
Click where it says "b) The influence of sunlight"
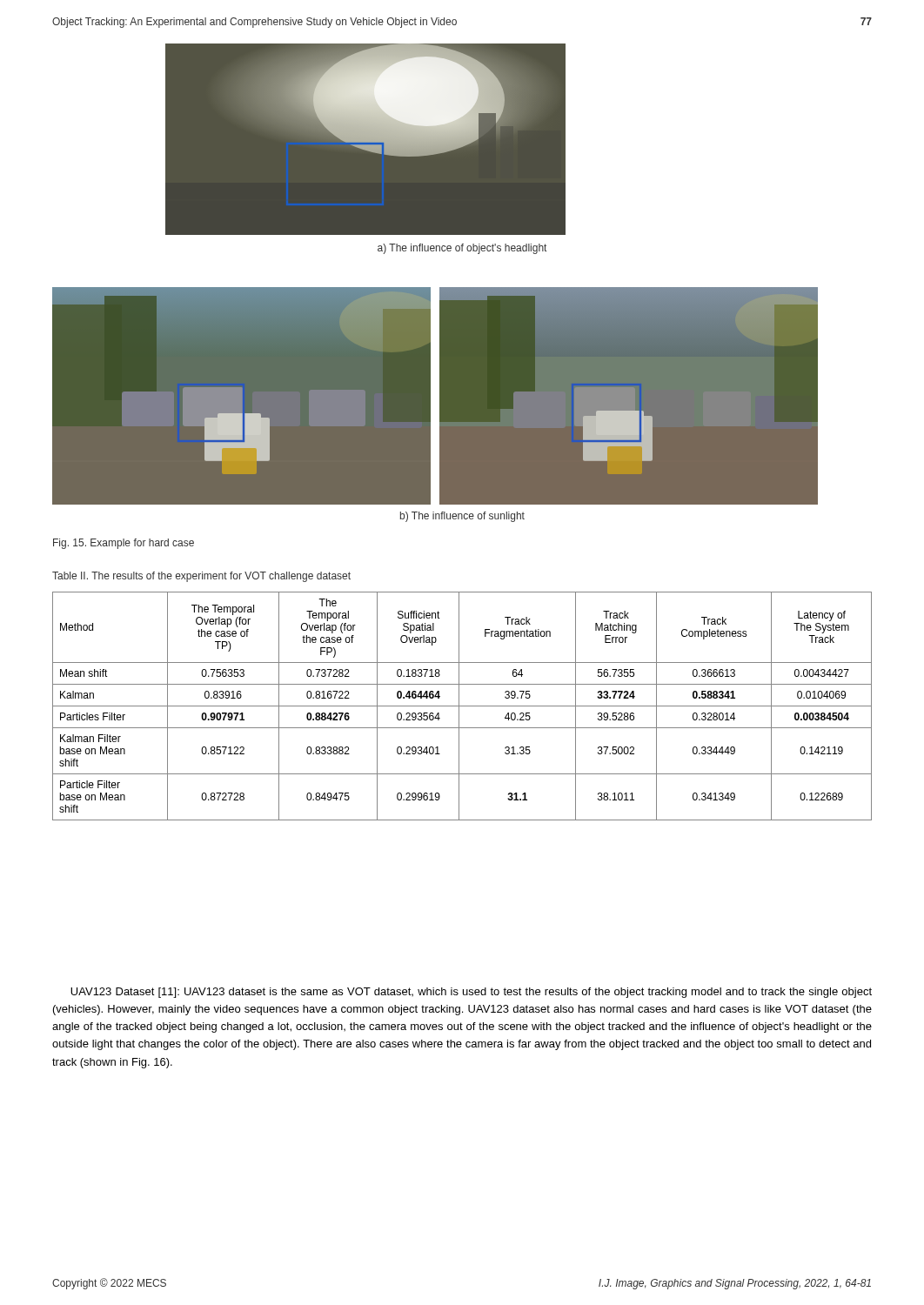point(462,516)
